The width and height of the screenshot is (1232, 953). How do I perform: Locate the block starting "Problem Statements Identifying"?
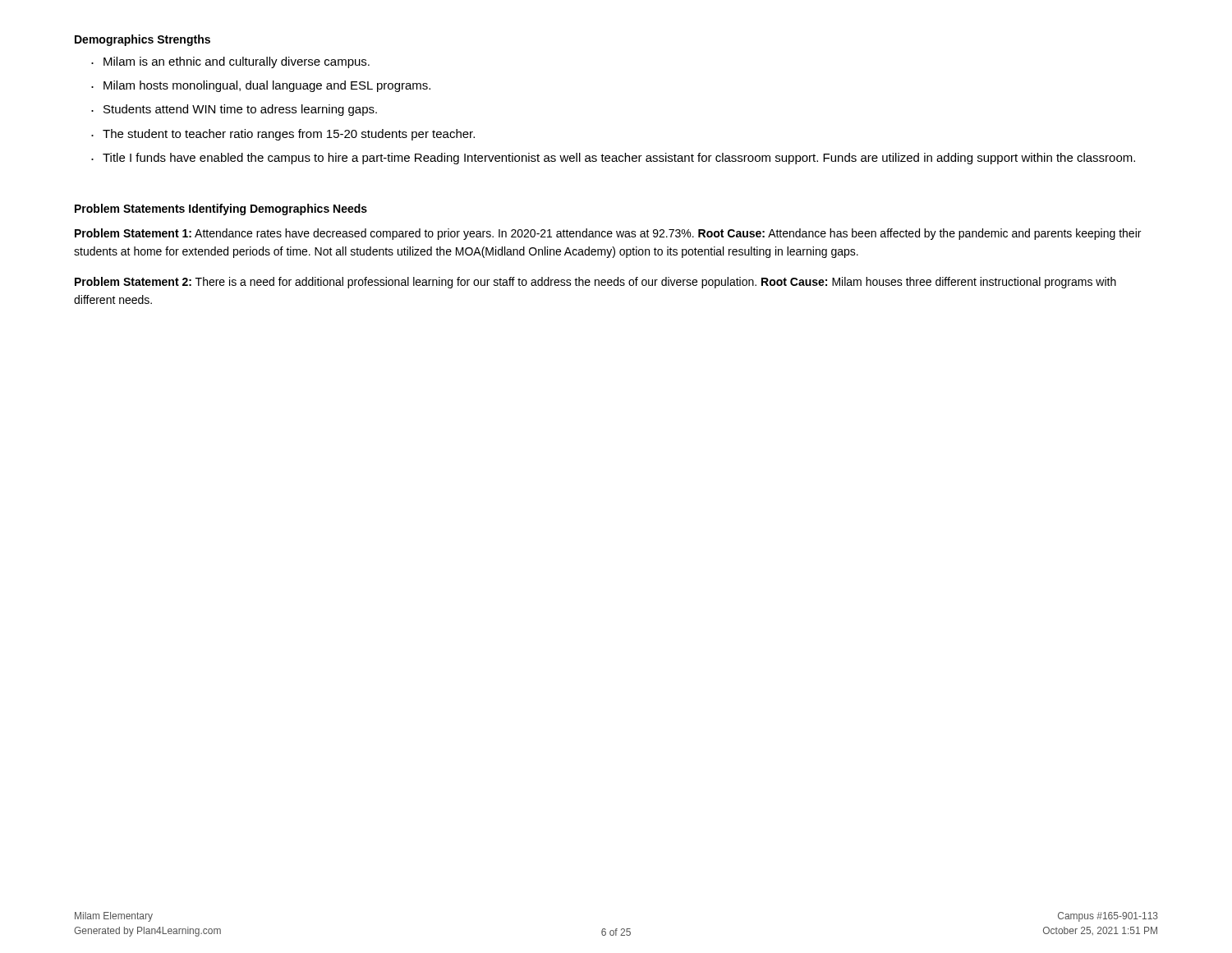[x=221, y=209]
